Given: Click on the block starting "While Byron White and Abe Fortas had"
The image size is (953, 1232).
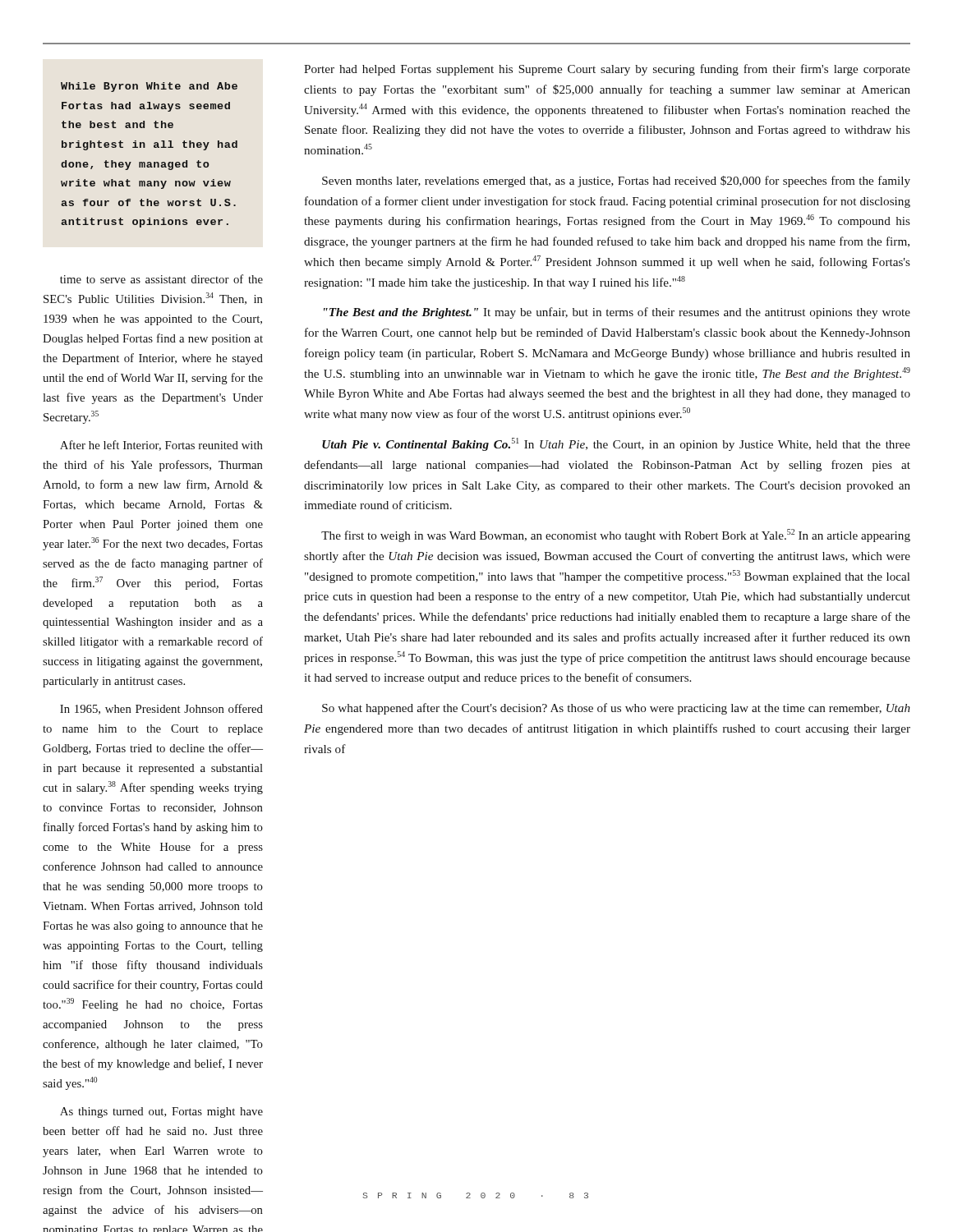Looking at the screenshot, I should click(150, 155).
